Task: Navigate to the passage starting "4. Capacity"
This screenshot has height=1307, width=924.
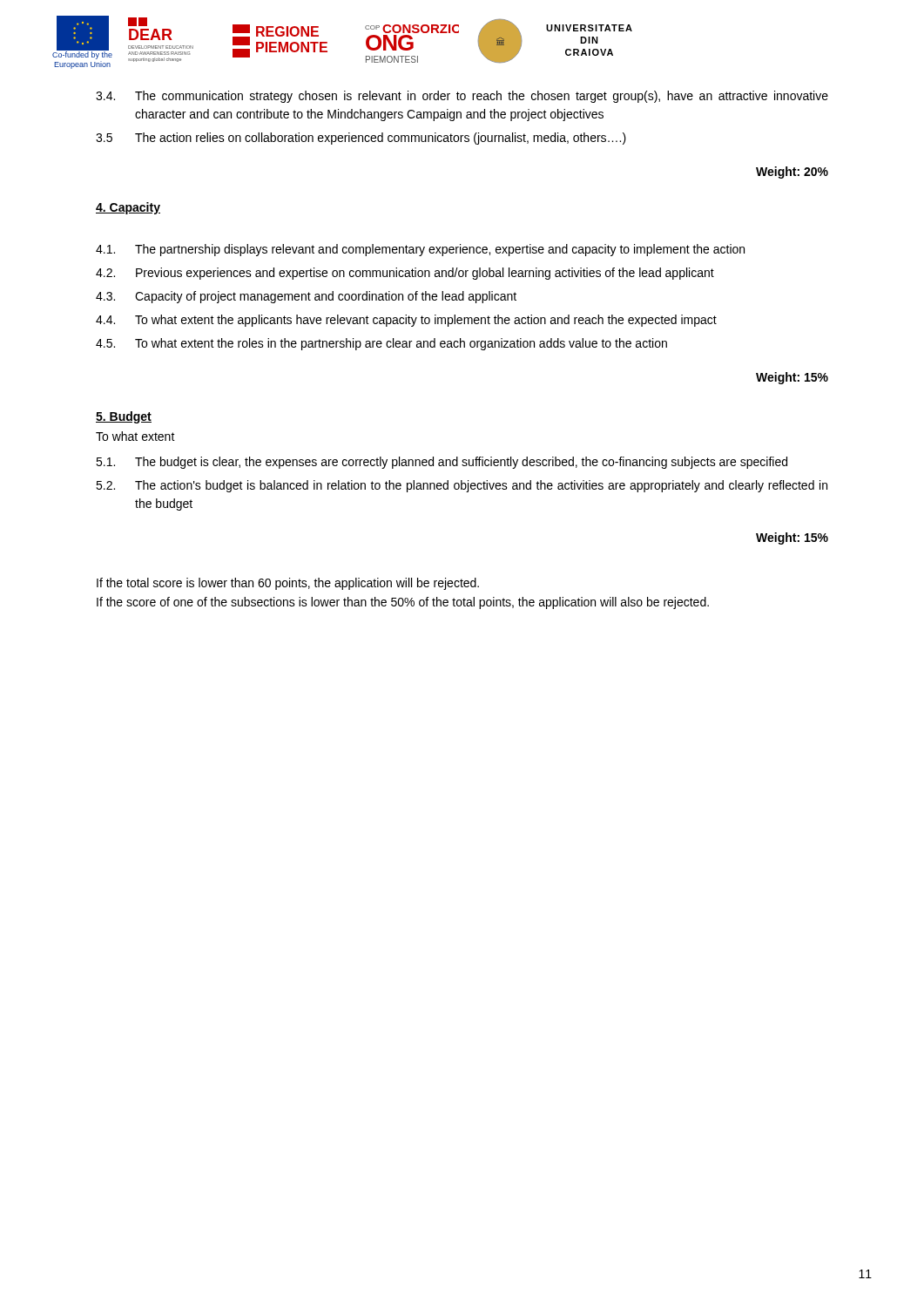Action: [128, 207]
